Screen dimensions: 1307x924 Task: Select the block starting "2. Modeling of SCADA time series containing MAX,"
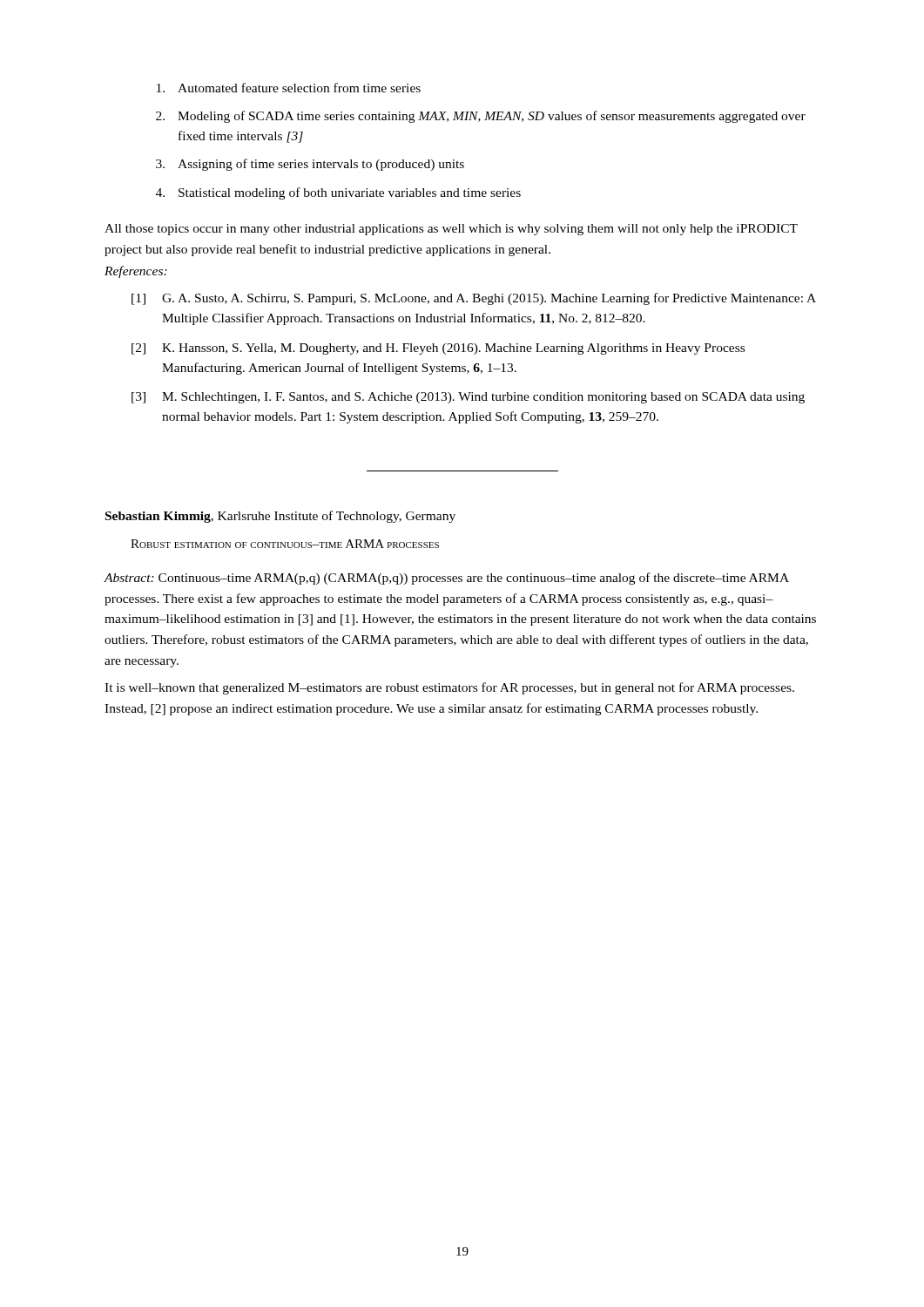pyautogui.click(x=479, y=126)
